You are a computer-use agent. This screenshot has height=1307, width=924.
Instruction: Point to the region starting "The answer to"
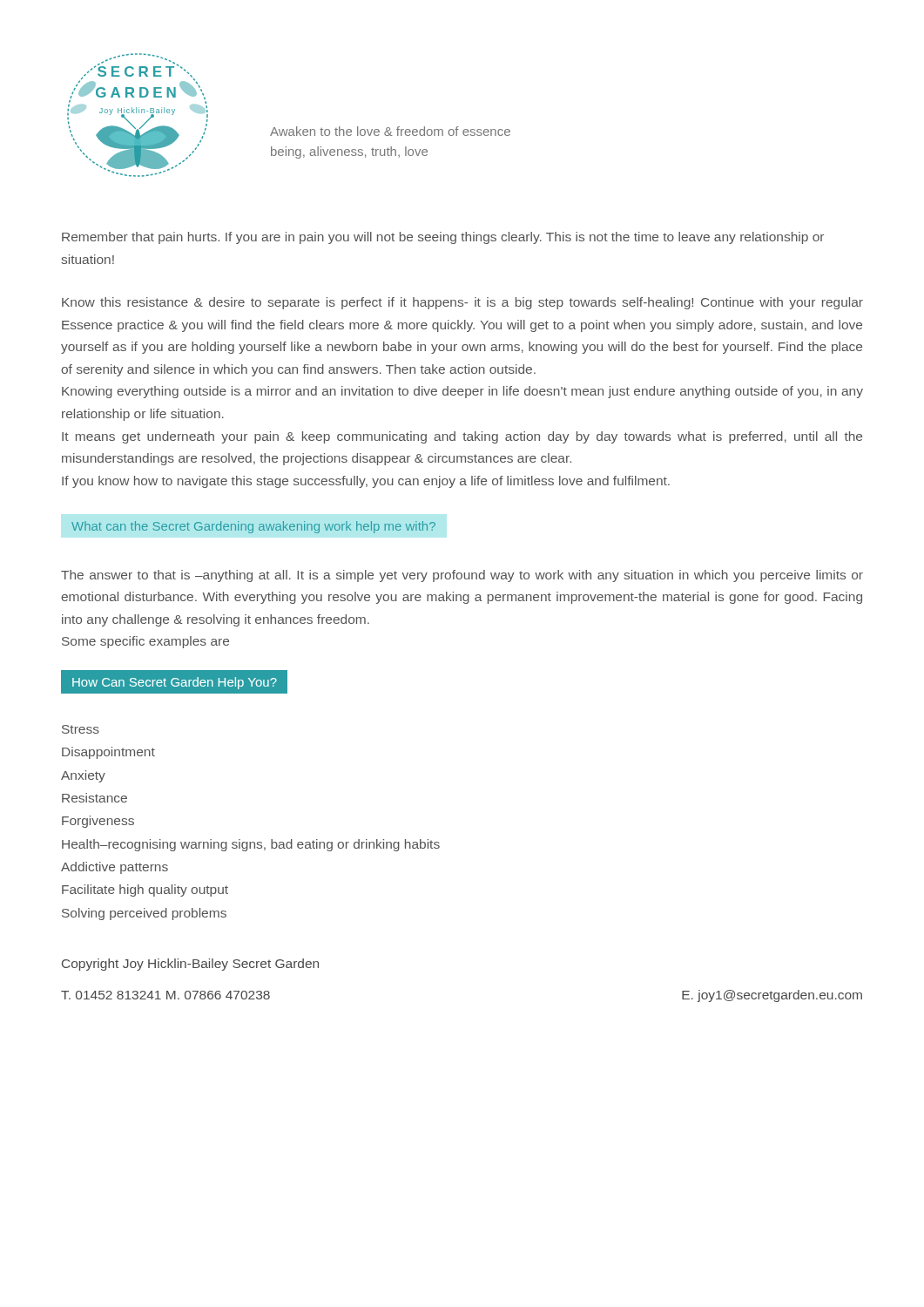pyautogui.click(x=462, y=608)
